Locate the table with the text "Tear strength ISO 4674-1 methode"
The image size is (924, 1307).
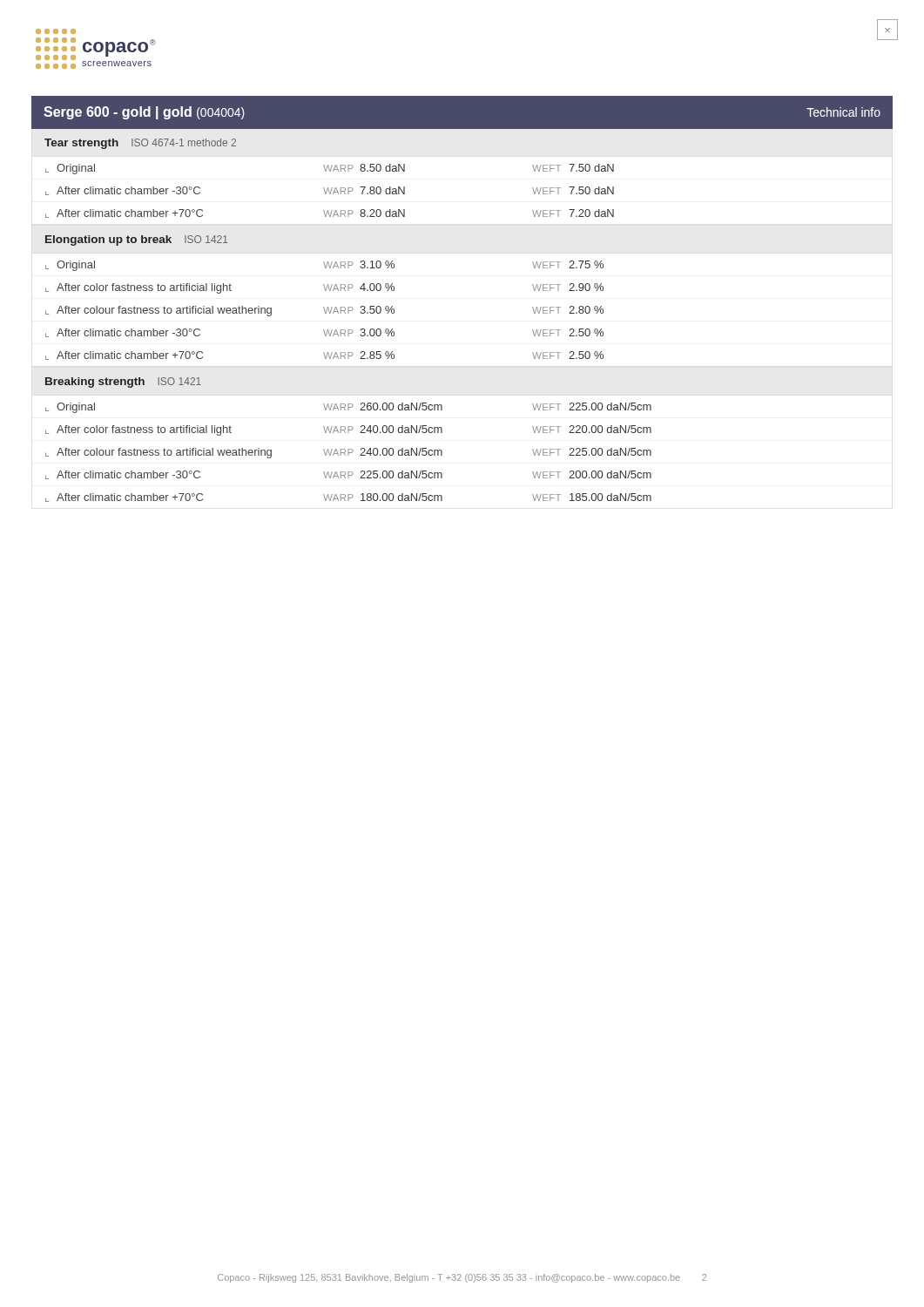click(462, 177)
